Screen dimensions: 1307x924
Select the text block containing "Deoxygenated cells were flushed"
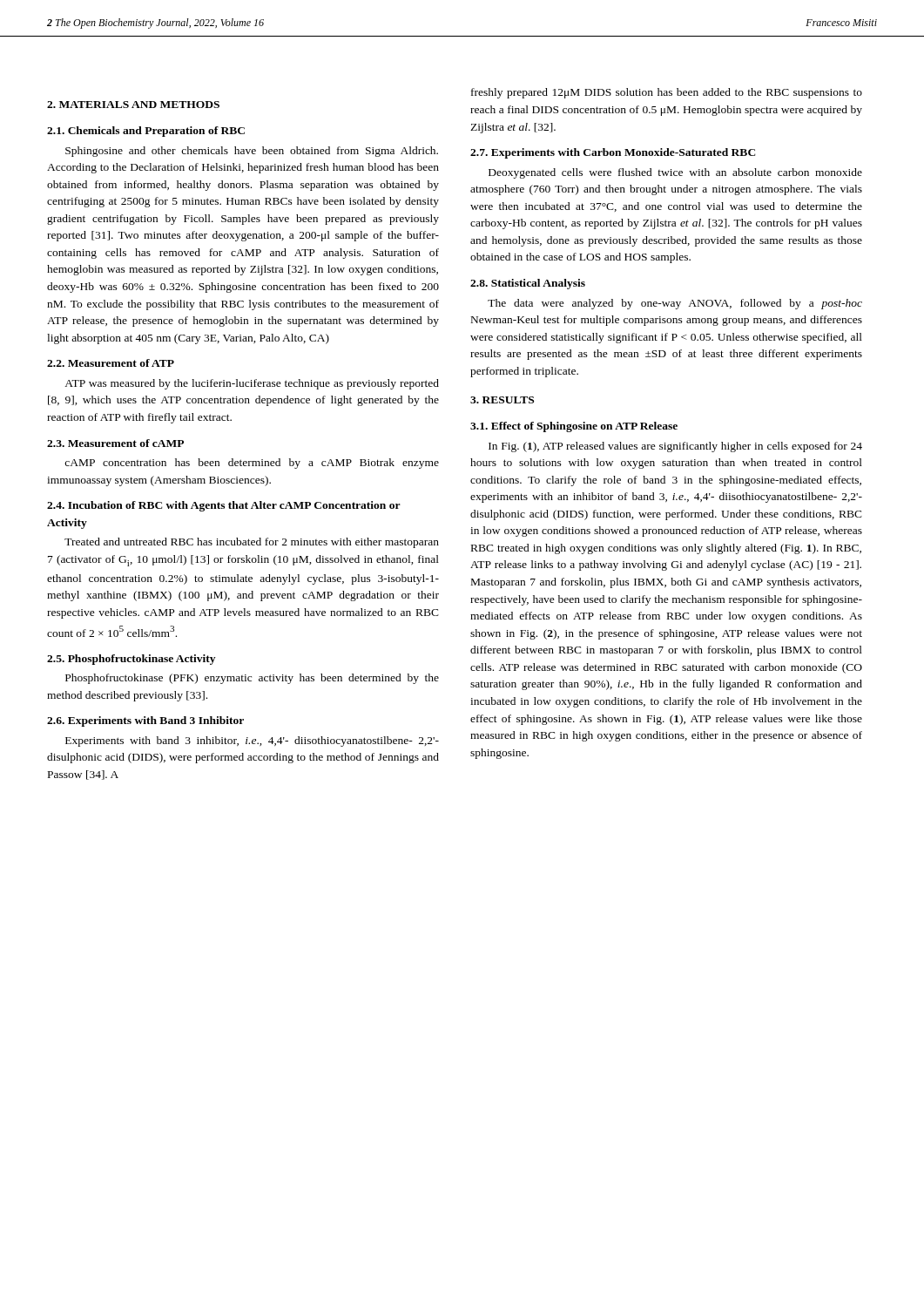666,215
